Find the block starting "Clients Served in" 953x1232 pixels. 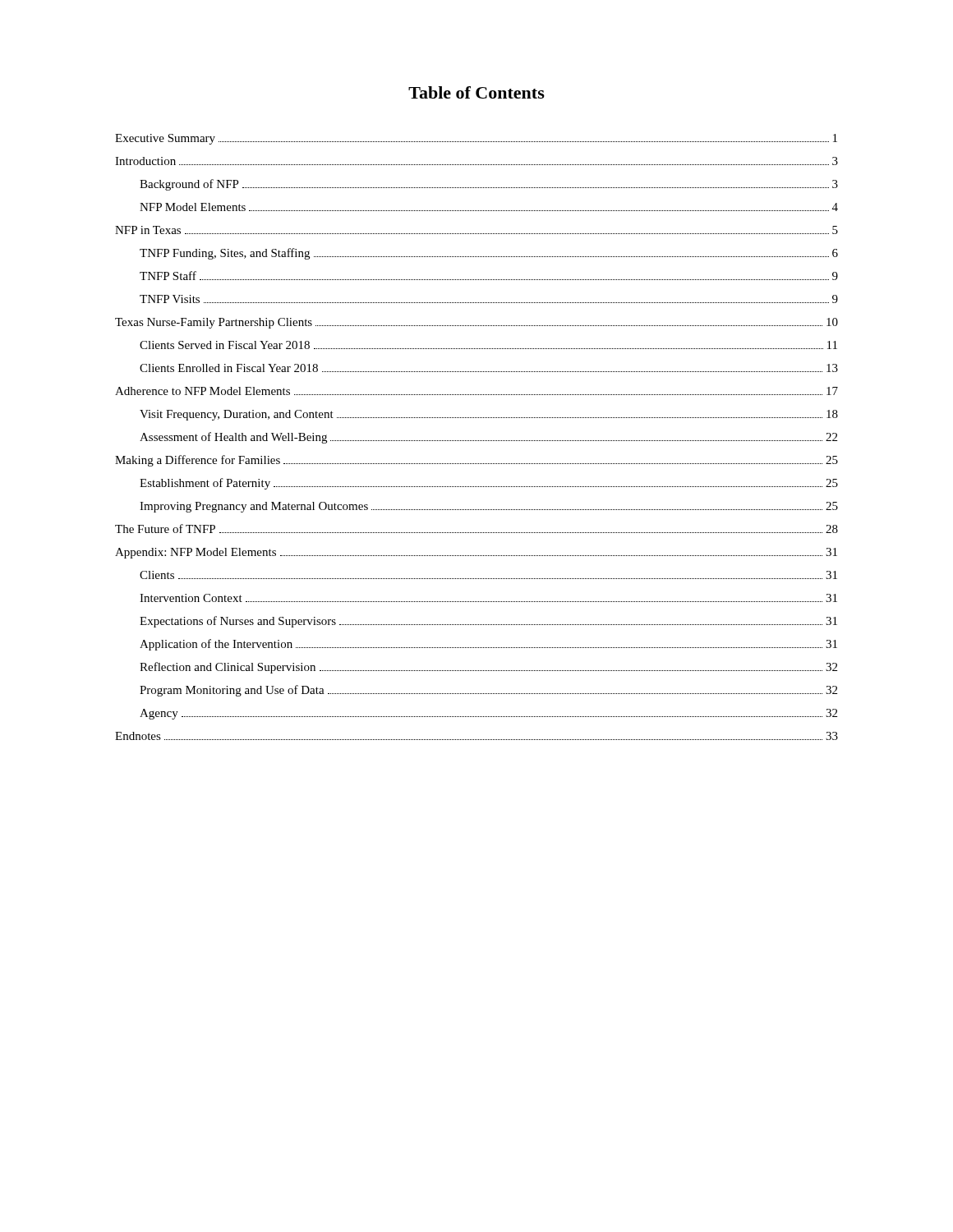489,345
